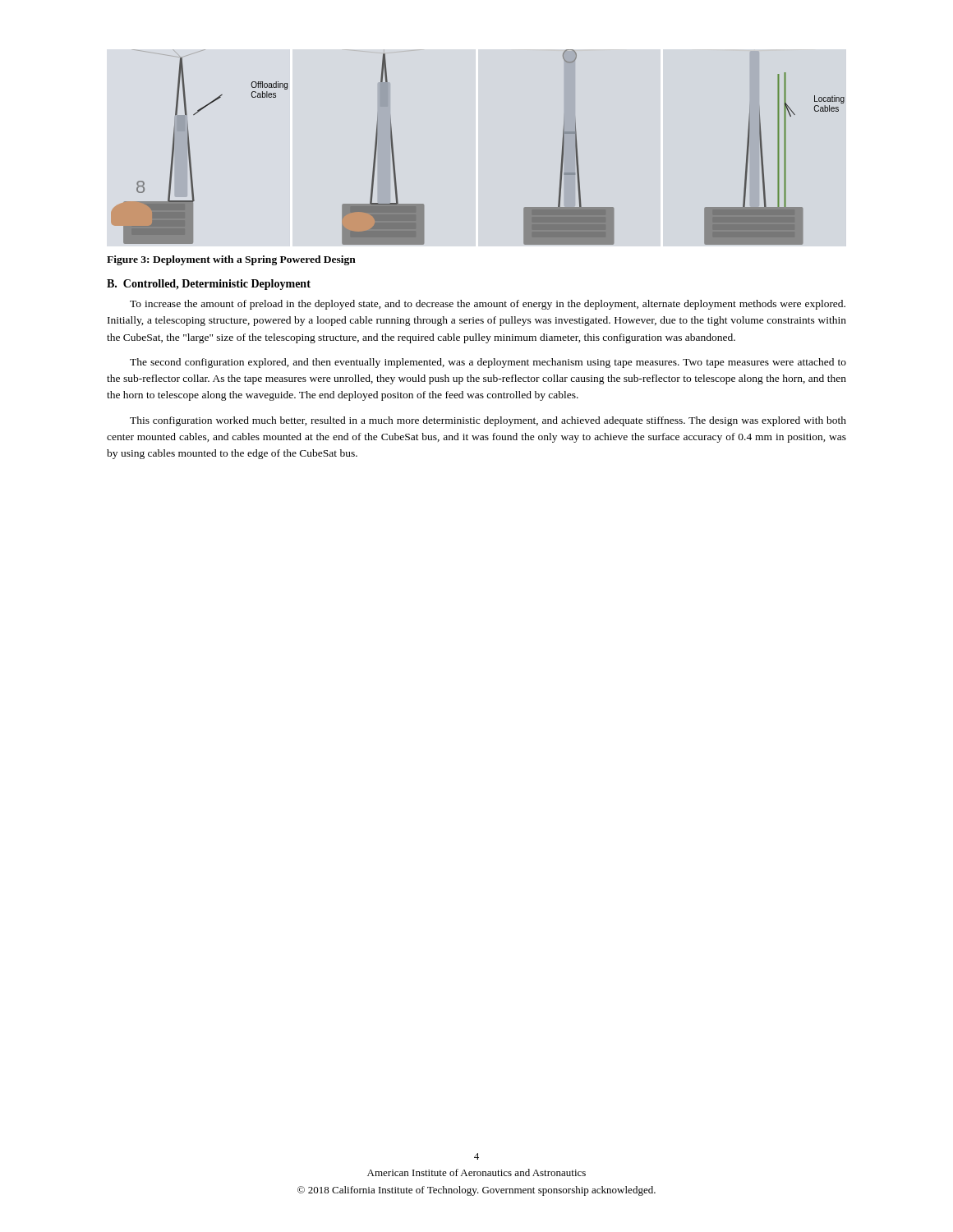Click on the text block containing "To increase the amount of preload"
This screenshot has height=1232, width=953.
[476, 320]
